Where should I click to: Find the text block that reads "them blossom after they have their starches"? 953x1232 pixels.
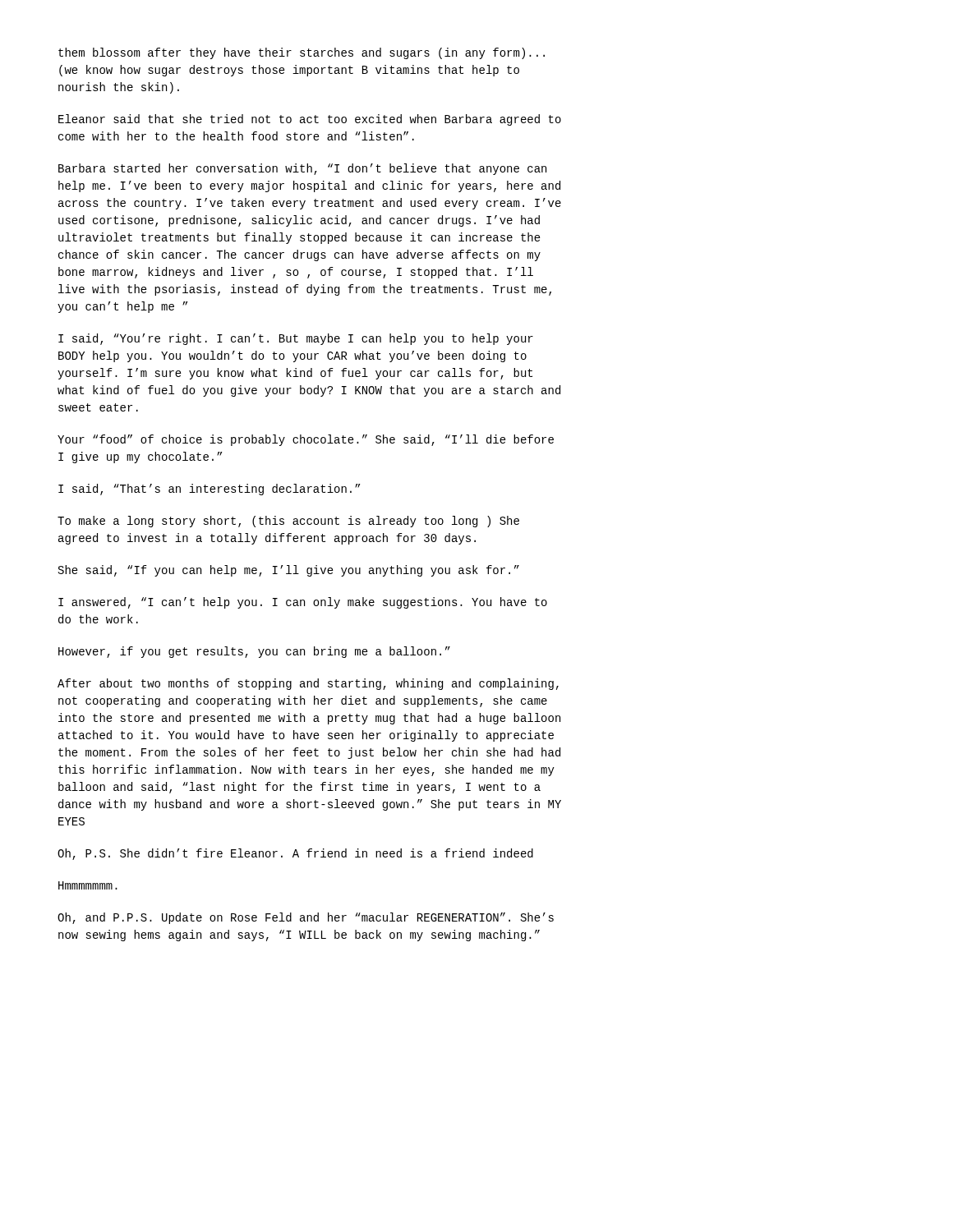point(303,71)
